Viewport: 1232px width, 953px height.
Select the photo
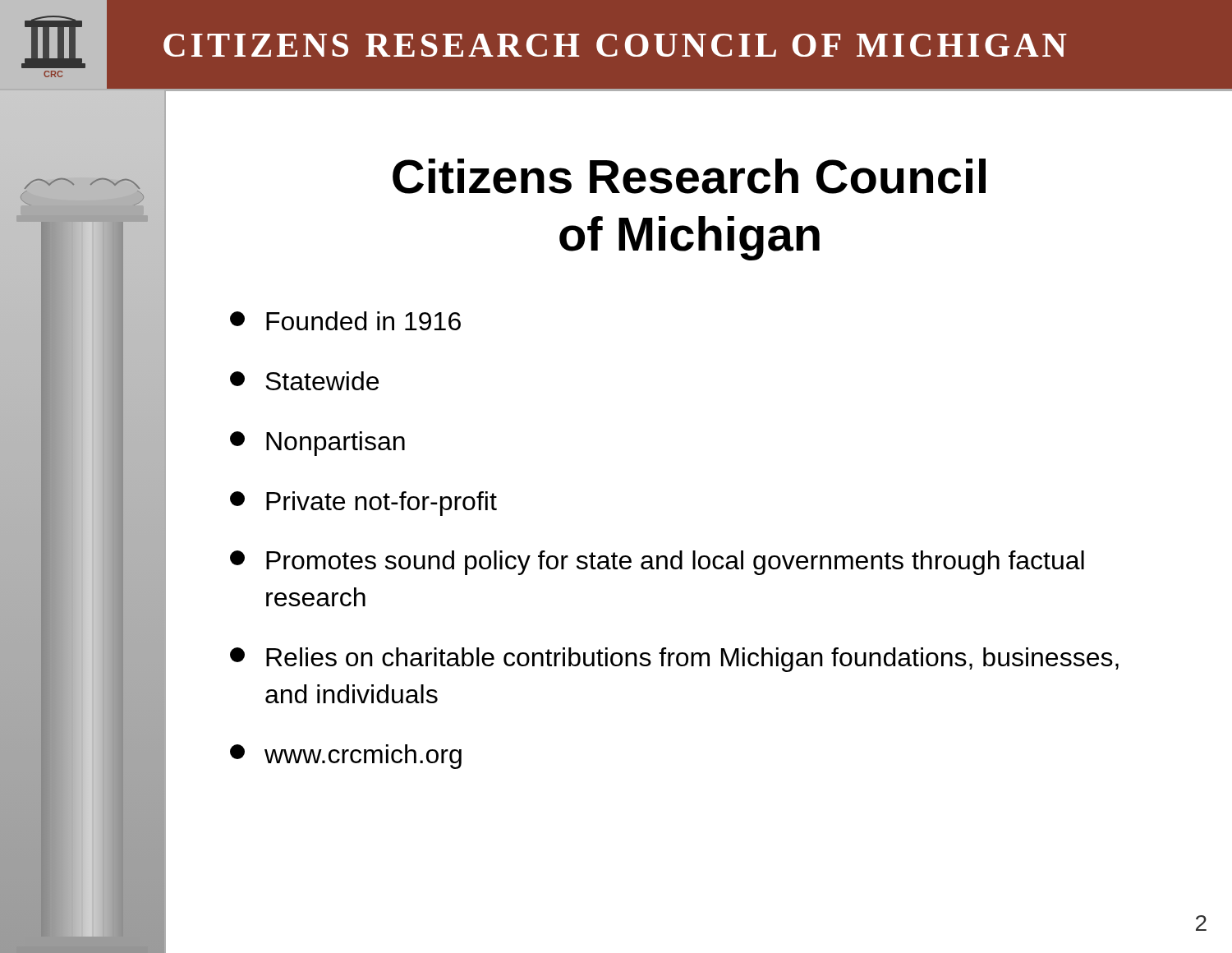tap(82, 522)
